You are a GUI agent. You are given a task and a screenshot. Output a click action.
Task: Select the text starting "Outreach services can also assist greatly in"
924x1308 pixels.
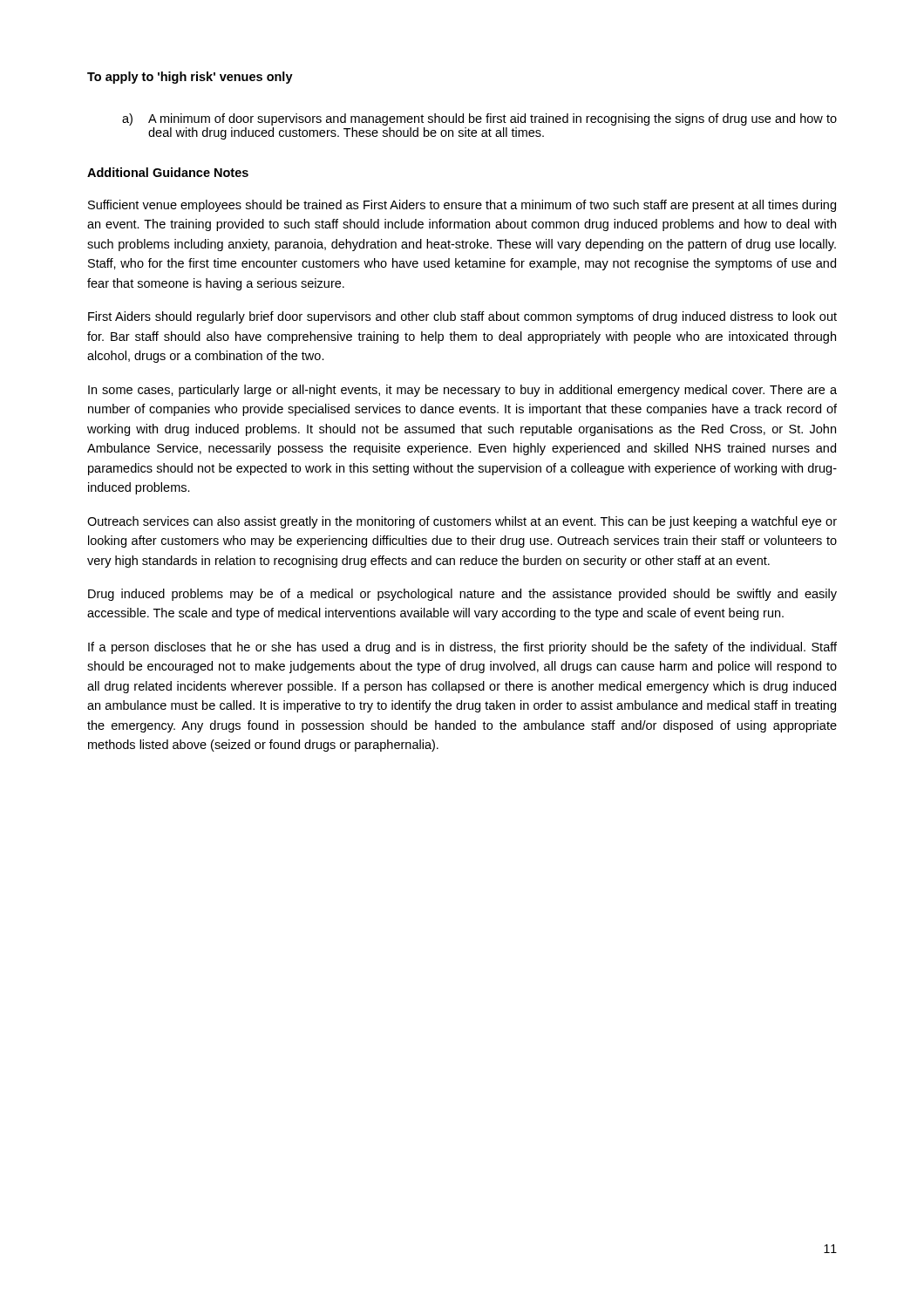tap(462, 541)
